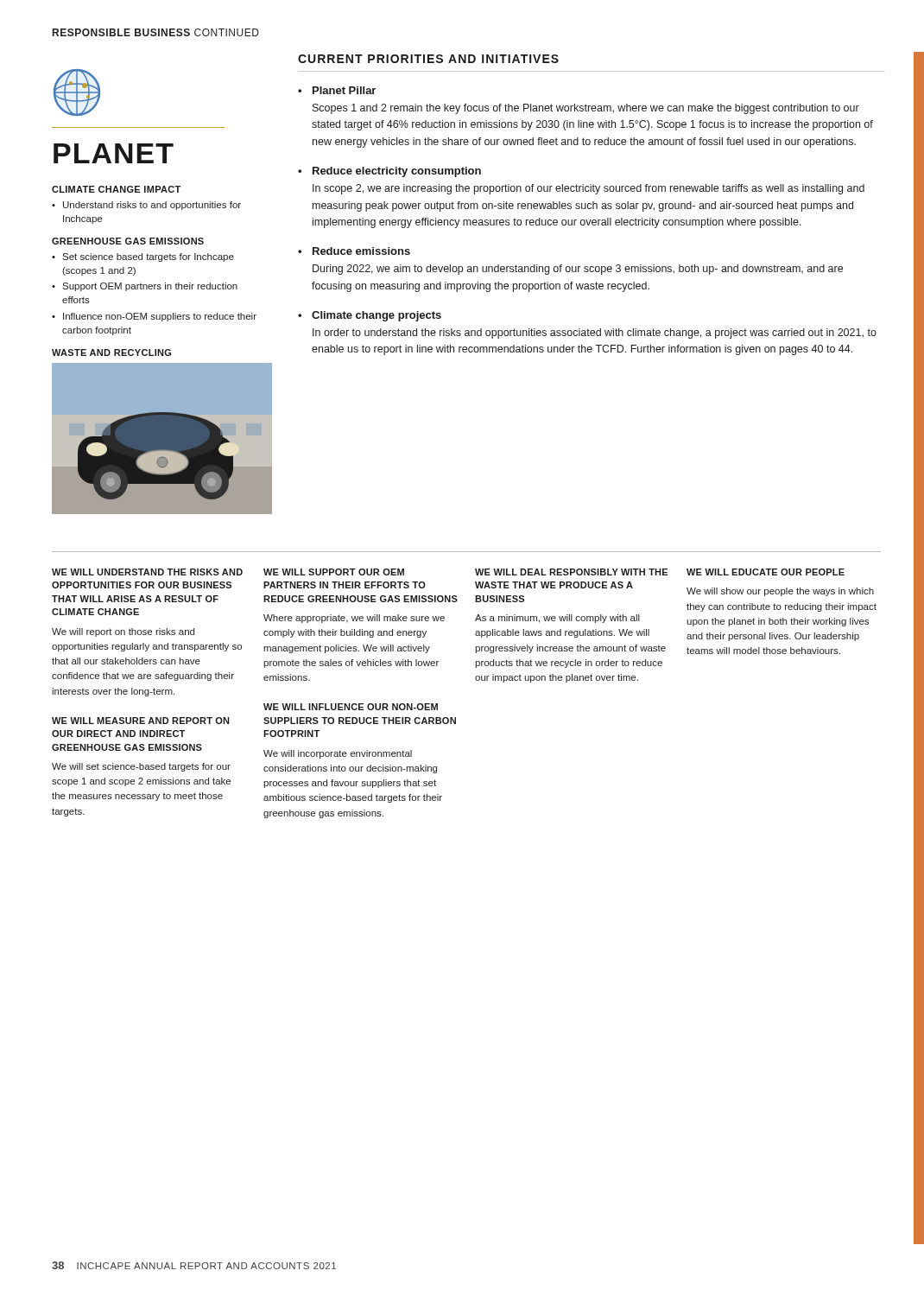Viewport: 924px width, 1296px height.
Task: Select the logo
Action: point(160,94)
